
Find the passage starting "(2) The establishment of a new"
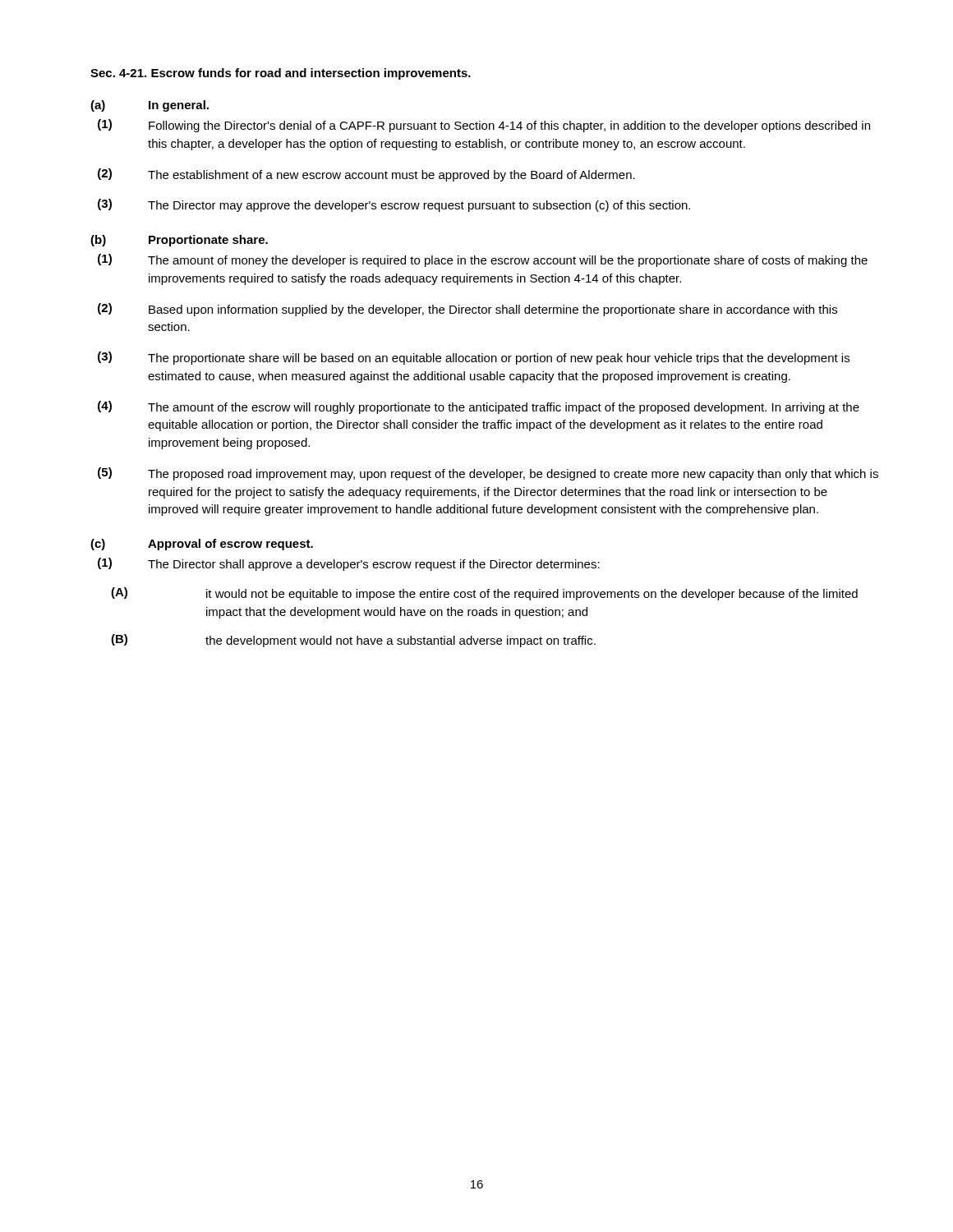485,174
